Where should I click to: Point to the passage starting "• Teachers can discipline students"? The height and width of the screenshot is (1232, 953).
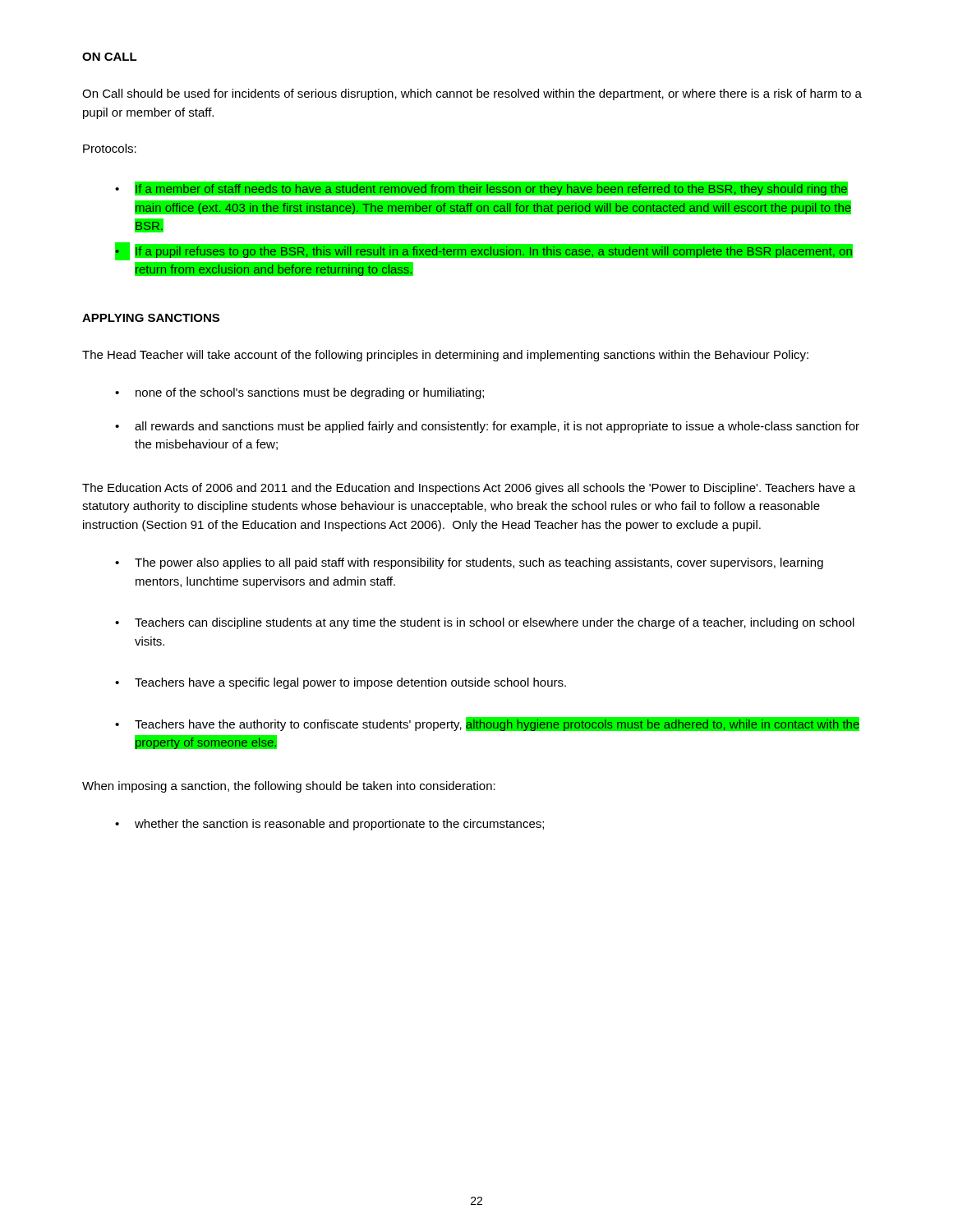pos(493,632)
